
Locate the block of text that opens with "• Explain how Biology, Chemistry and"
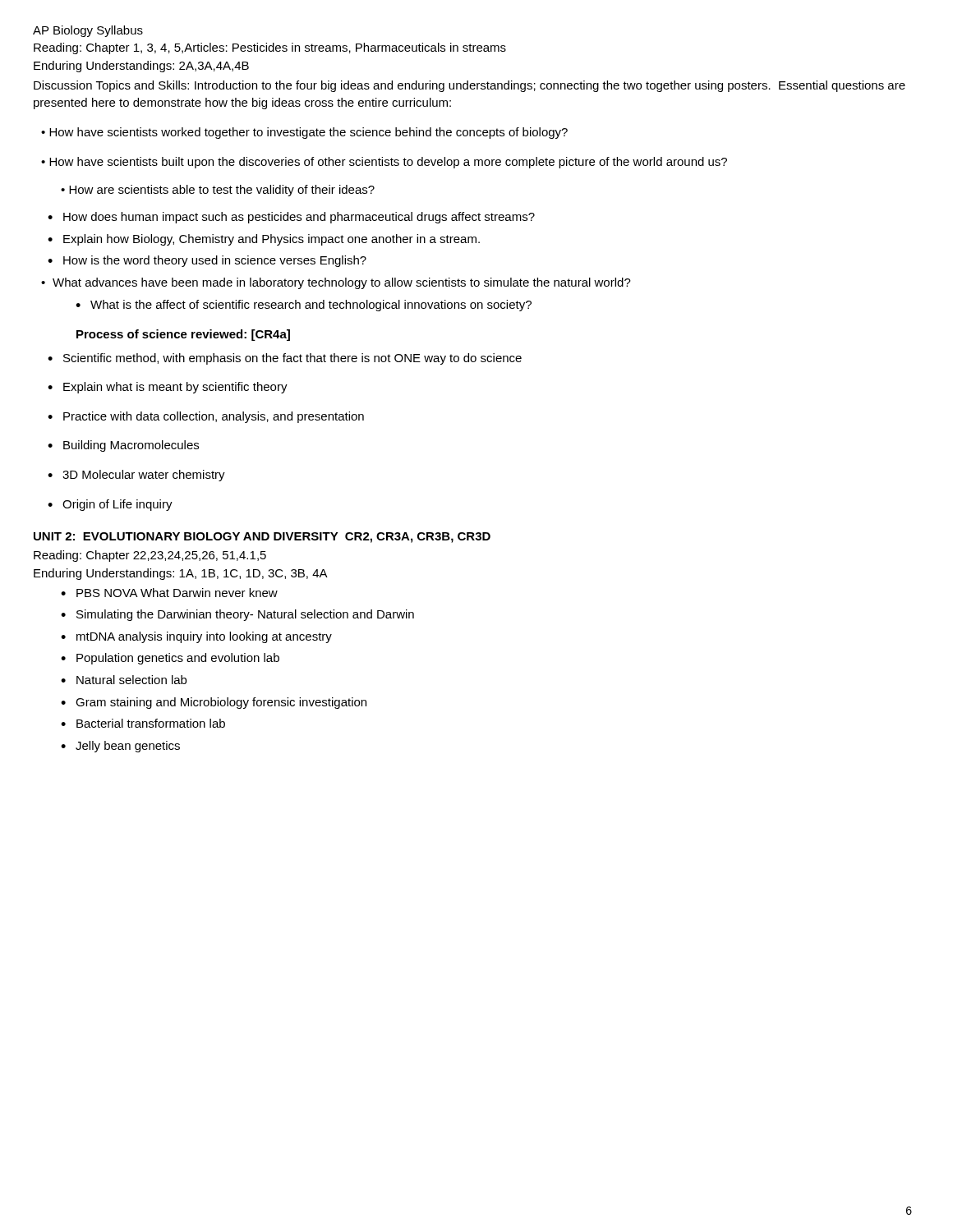click(264, 240)
